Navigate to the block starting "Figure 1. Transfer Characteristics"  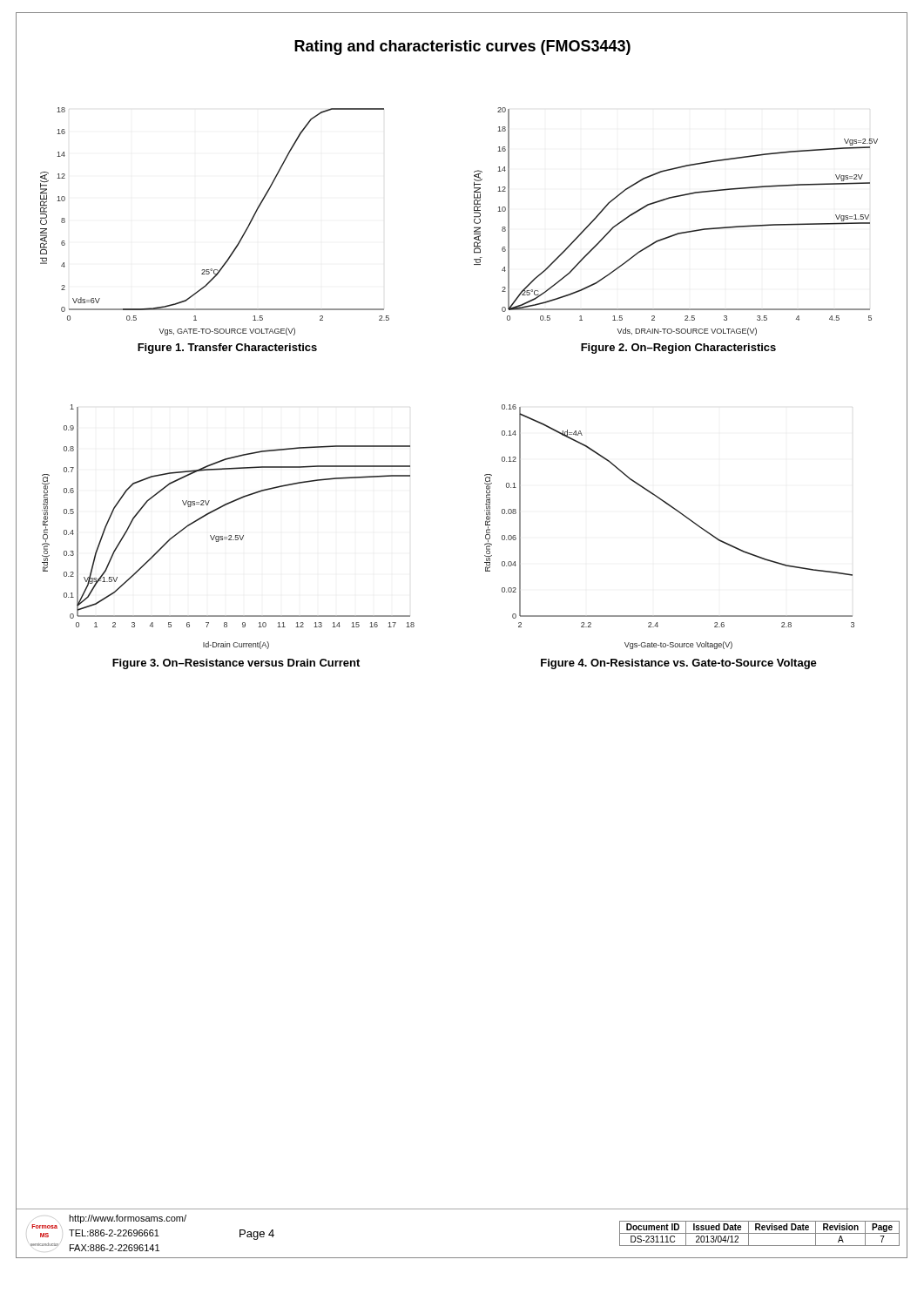point(227,347)
